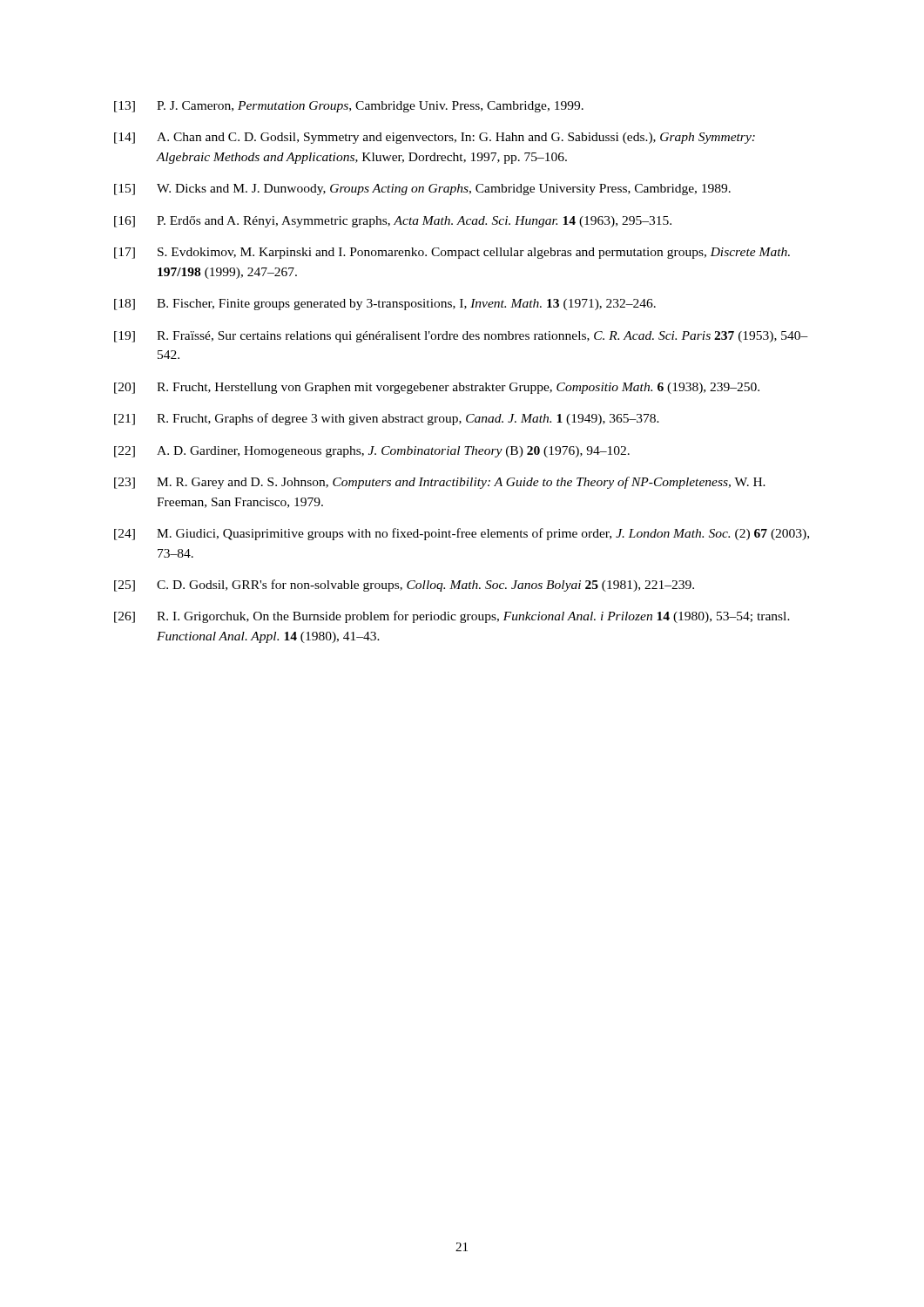The width and height of the screenshot is (924, 1307).
Task: Find the list item that says "[19] R. Fraïssé, Sur certains"
Action: [x=462, y=345]
